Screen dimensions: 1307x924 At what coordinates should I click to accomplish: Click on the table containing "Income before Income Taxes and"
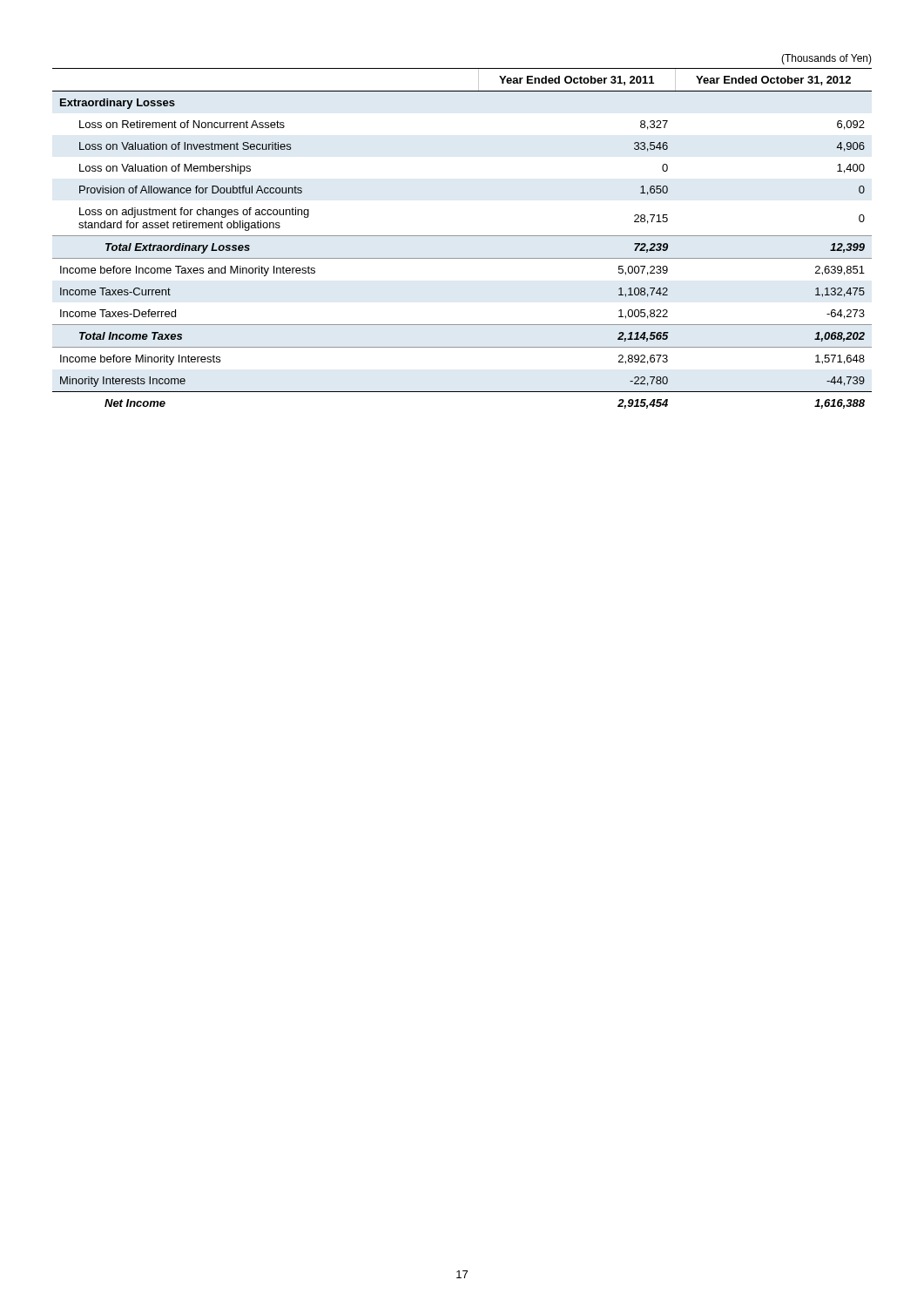(462, 233)
